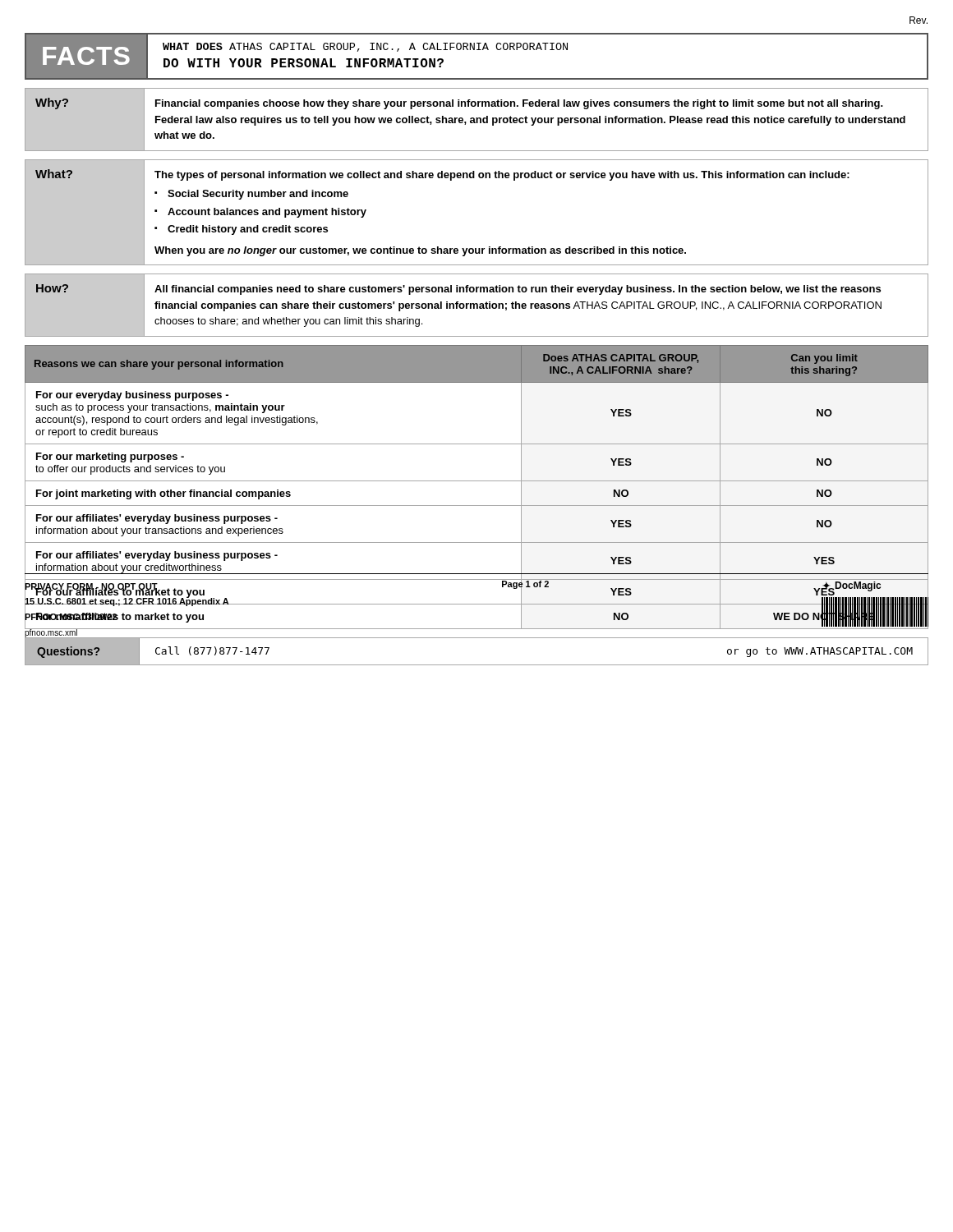Image resolution: width=953 pixels, height=1232 pixels.
Task: Locate the table with the text "What? The types of"
Action: tap(476, 212)
